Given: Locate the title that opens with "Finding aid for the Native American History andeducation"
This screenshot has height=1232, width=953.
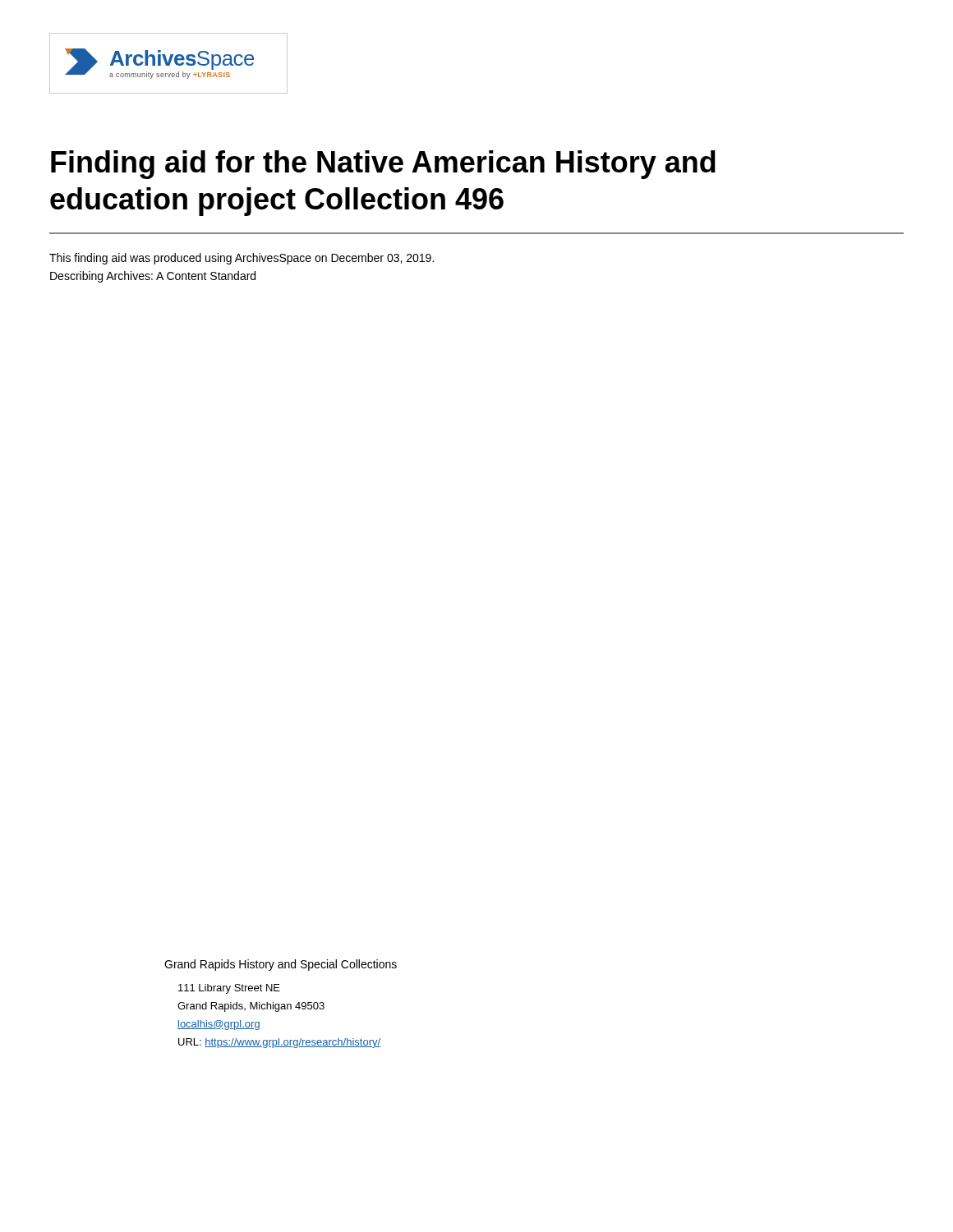Looking at the screenshot, I should click(476, 215).
